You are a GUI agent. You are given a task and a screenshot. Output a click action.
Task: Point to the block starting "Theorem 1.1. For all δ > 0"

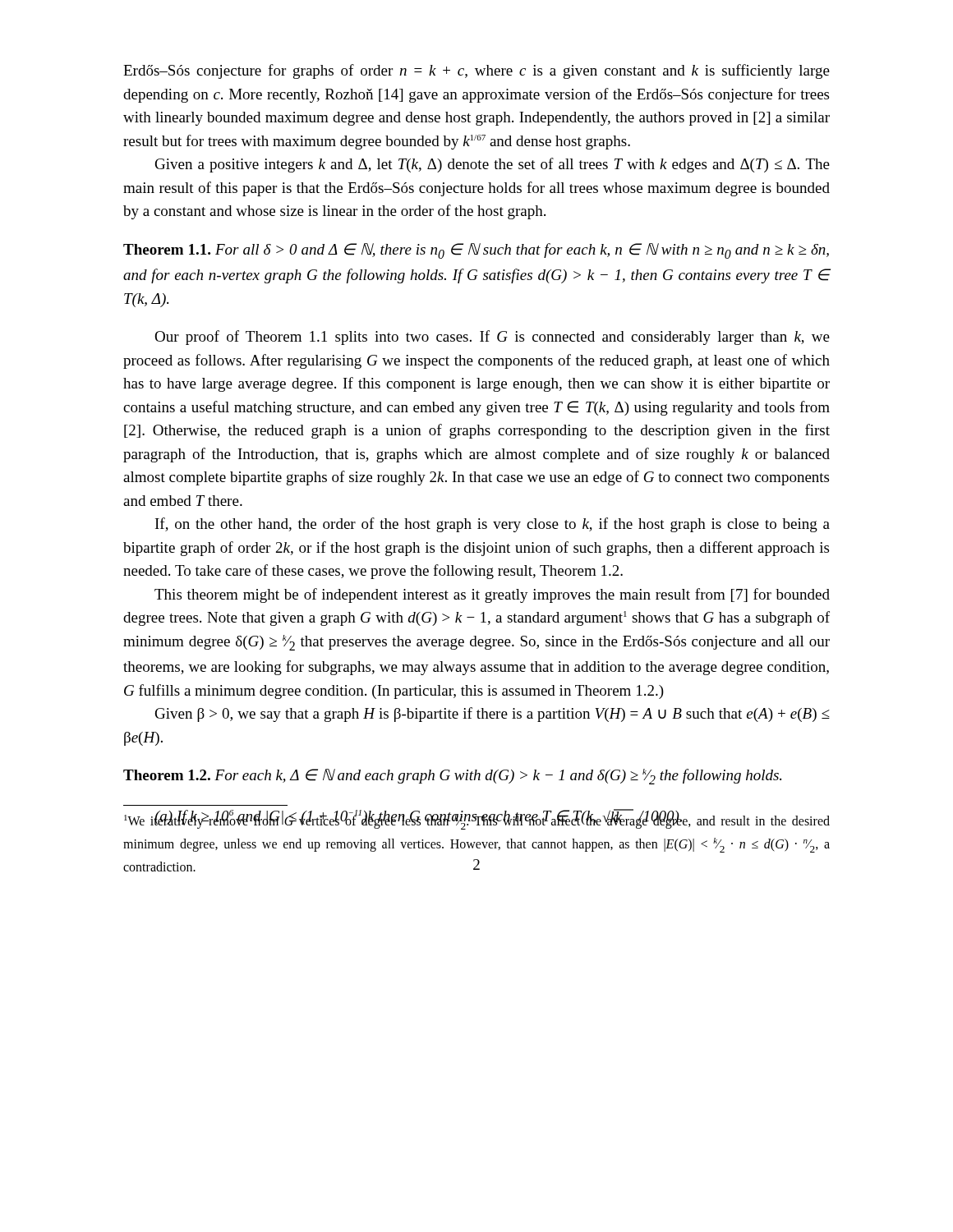(476, 274)
